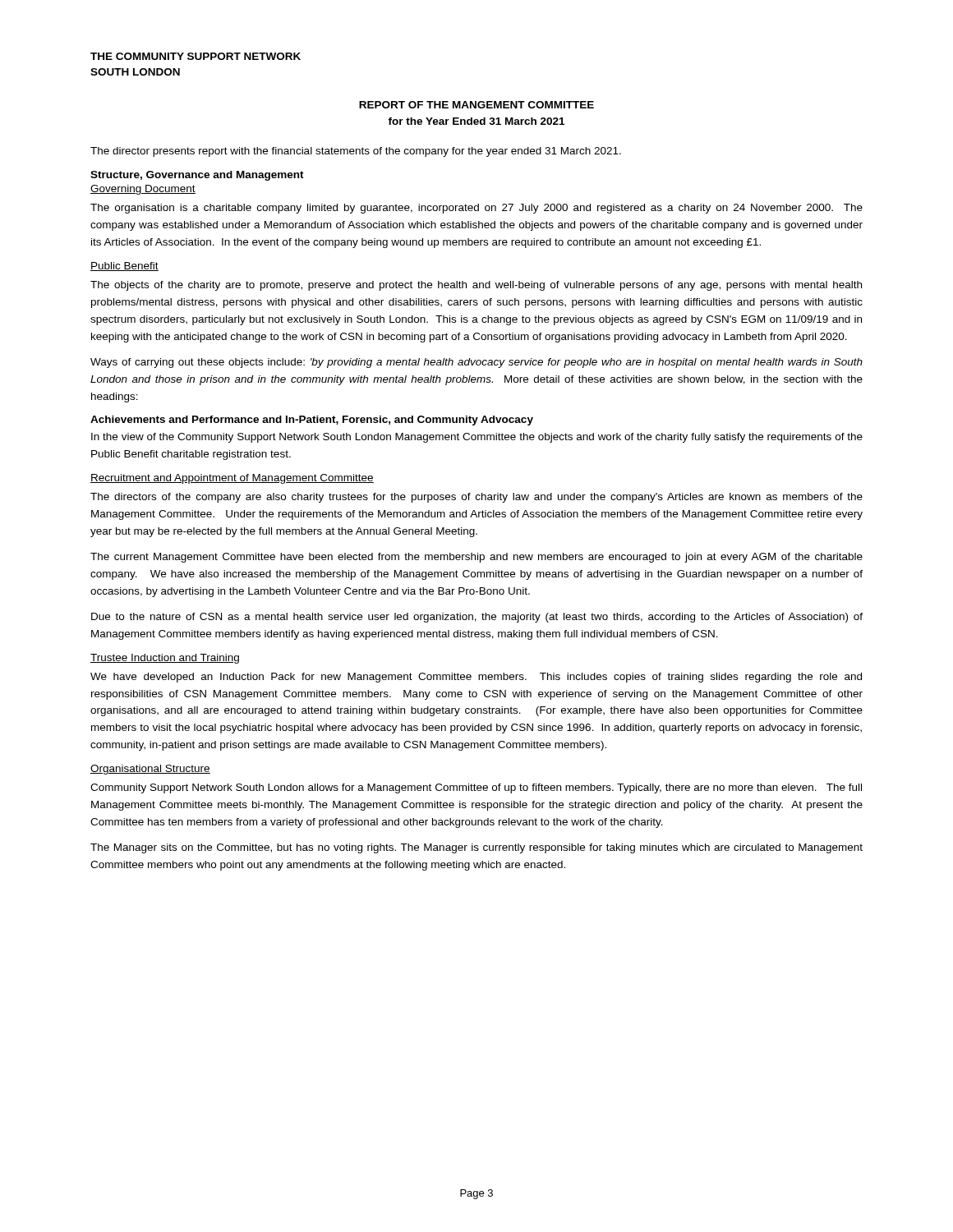
Task: Select the text block that says "Ways of carrying out these objects include:"
Action: [476, 379]
